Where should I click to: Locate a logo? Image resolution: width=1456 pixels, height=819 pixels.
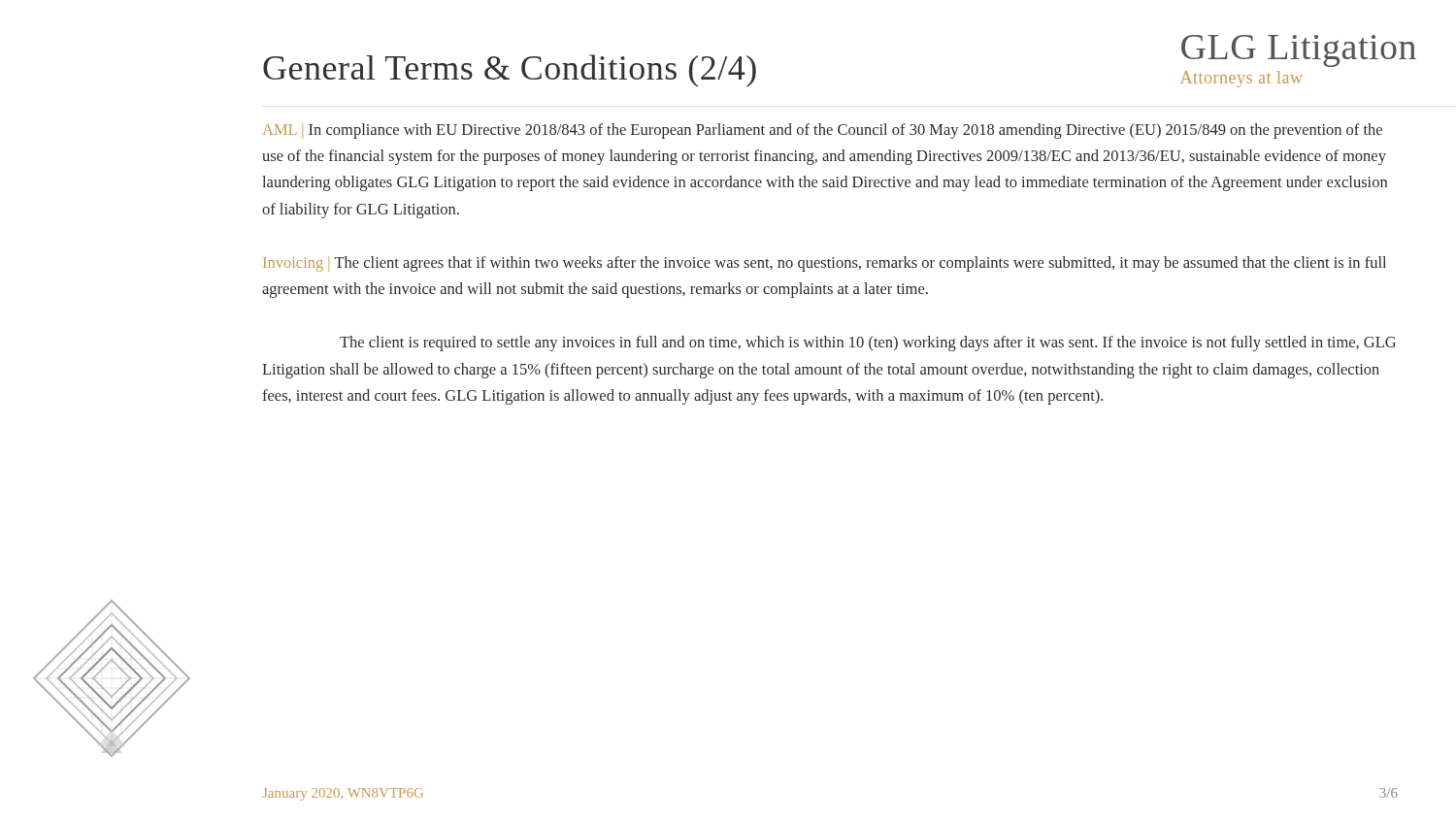pyautogui.click(x=112, y=678)
